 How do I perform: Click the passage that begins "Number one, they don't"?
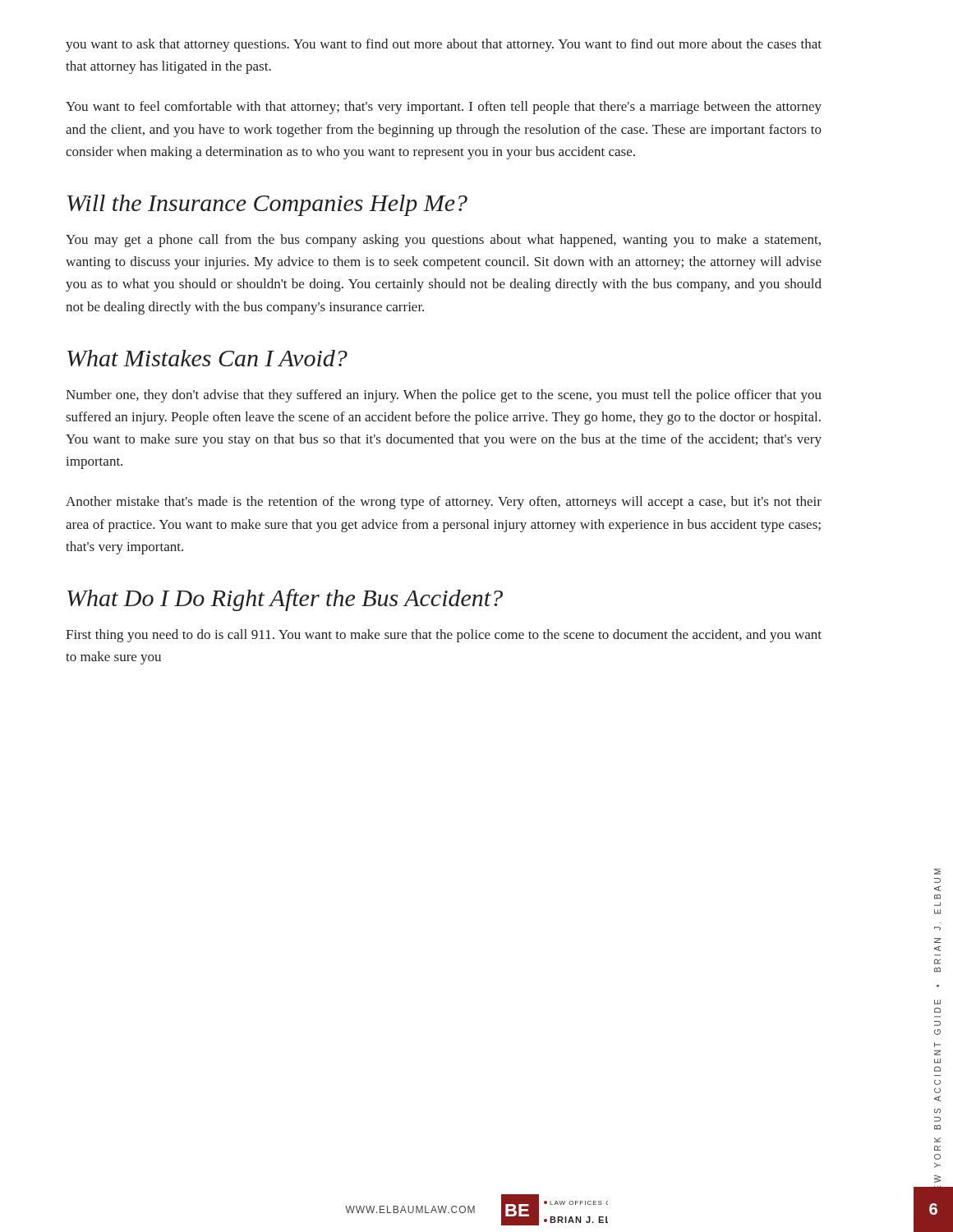(x=444, y=428)
